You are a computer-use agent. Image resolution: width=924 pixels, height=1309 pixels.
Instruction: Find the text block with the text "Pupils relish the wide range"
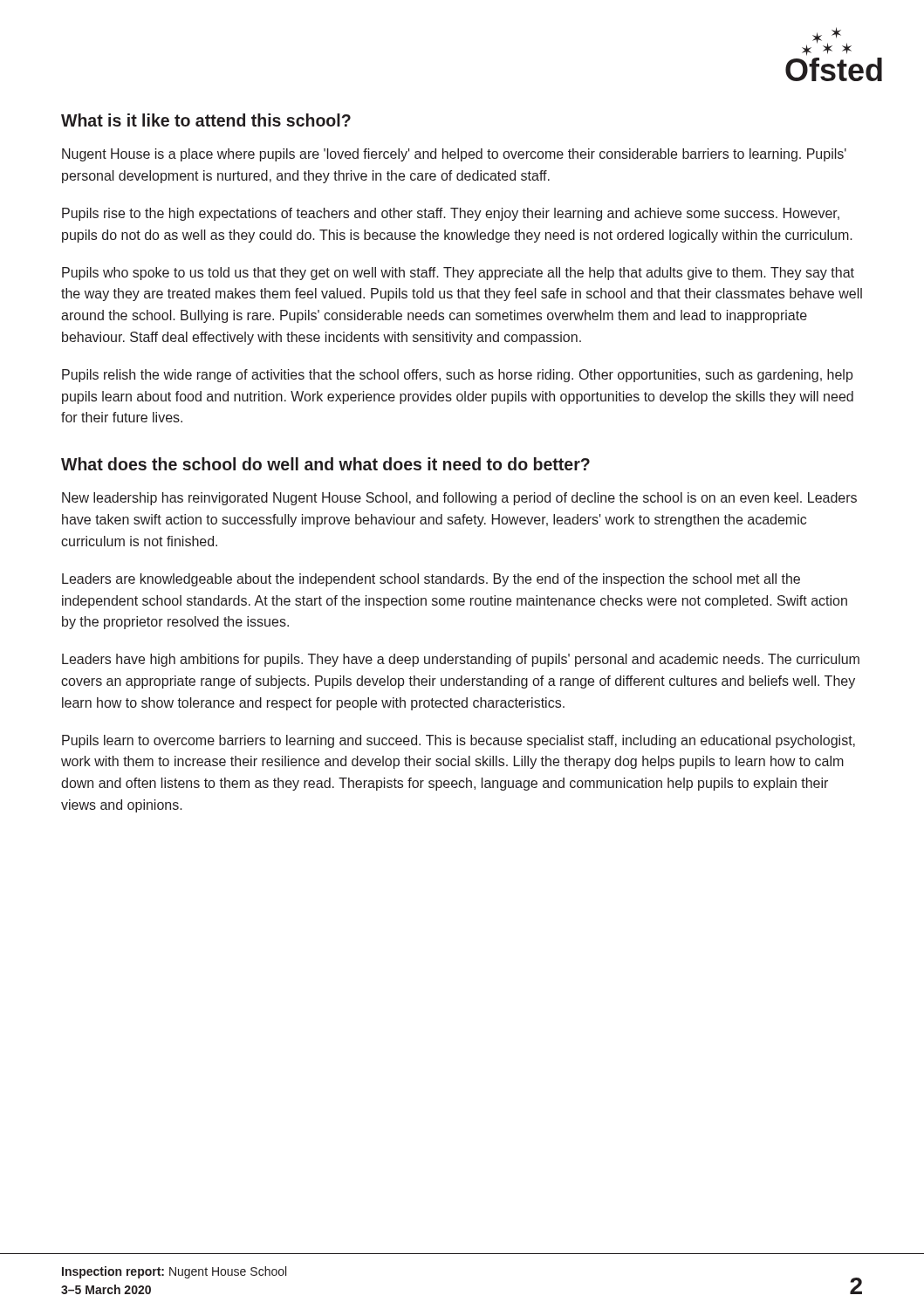(x=458, y=396)
